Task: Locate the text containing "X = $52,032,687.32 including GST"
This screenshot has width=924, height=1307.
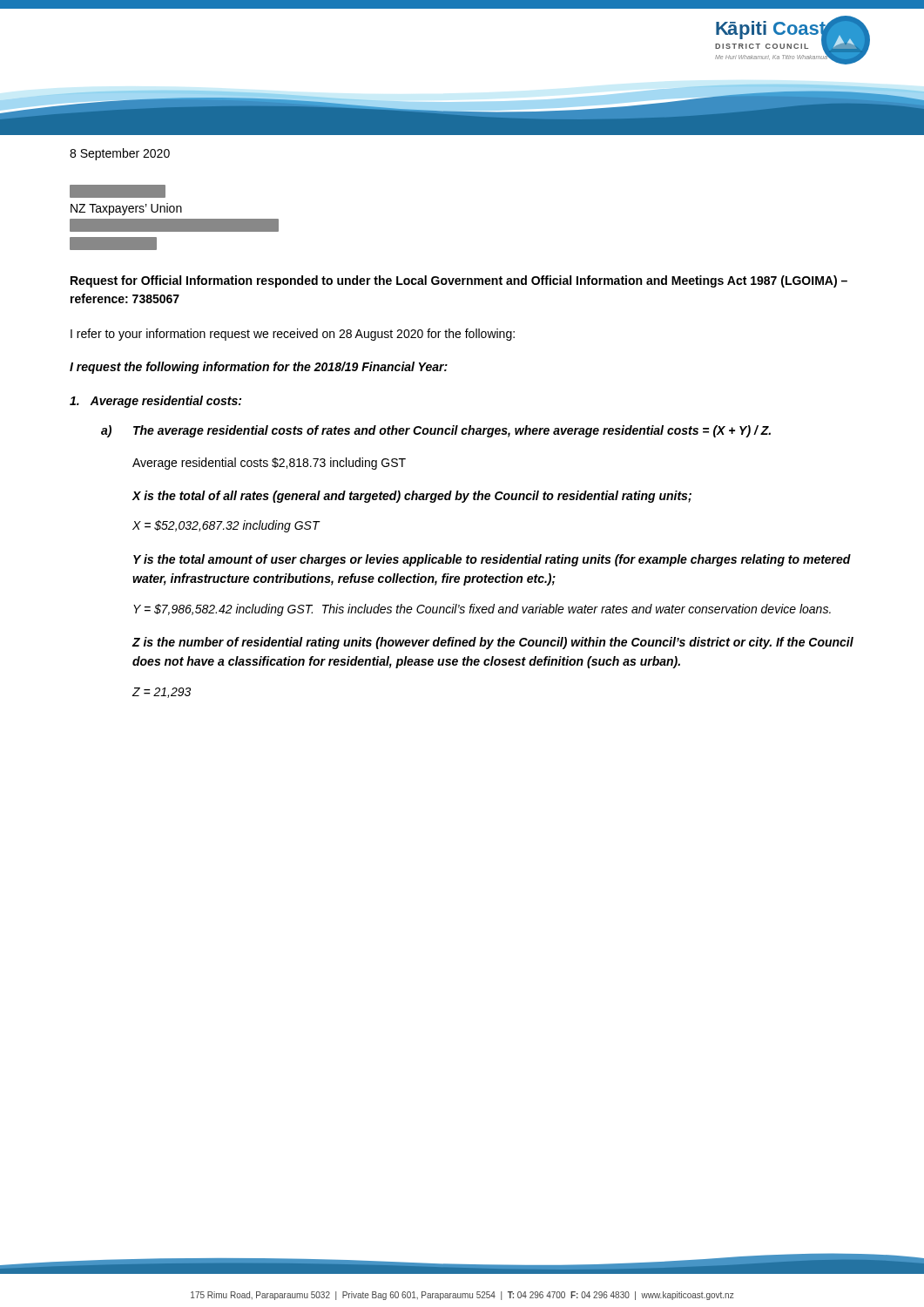Action: (226, 526)
